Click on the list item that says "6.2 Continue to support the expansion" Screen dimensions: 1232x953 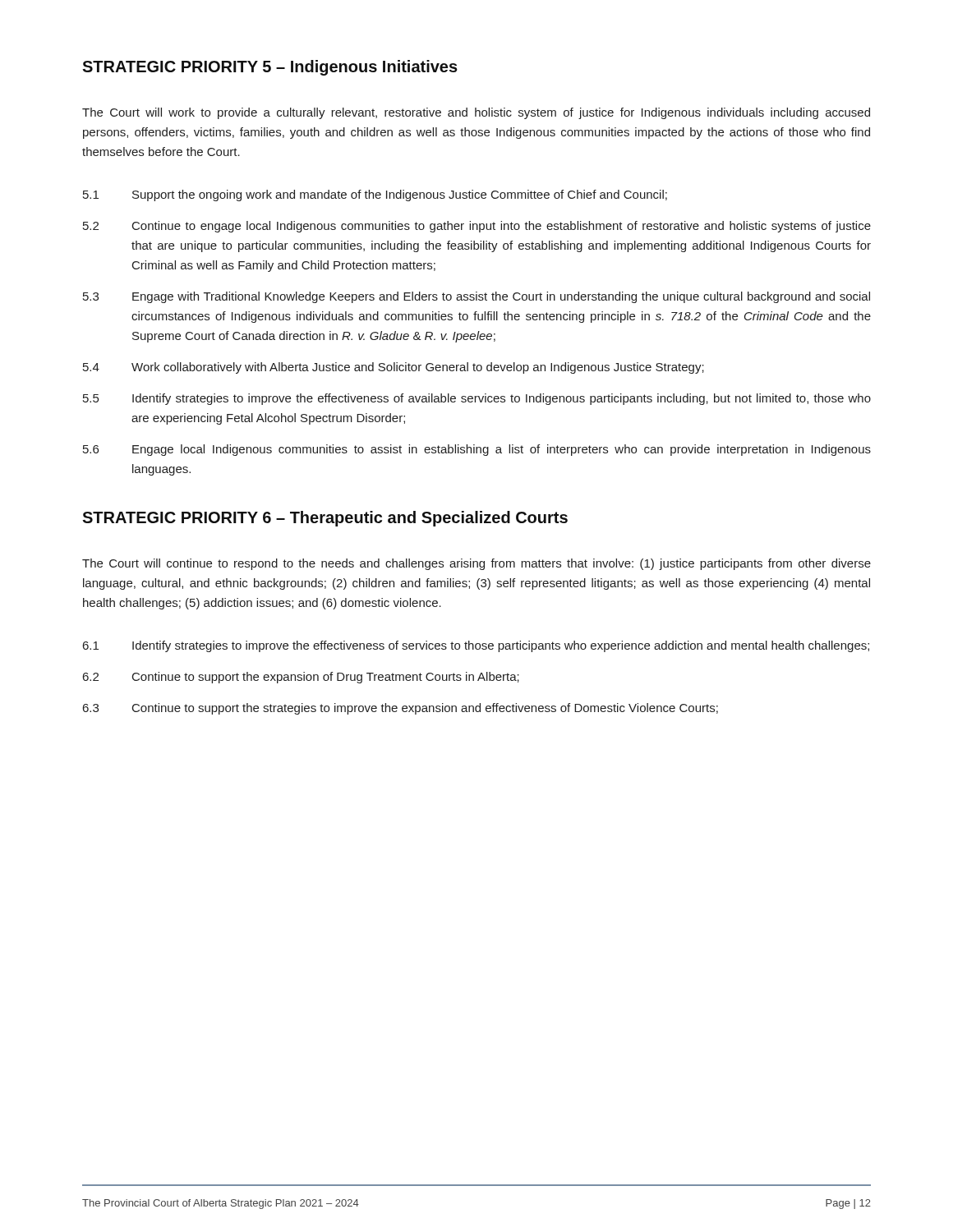click(x=476, y=677)
